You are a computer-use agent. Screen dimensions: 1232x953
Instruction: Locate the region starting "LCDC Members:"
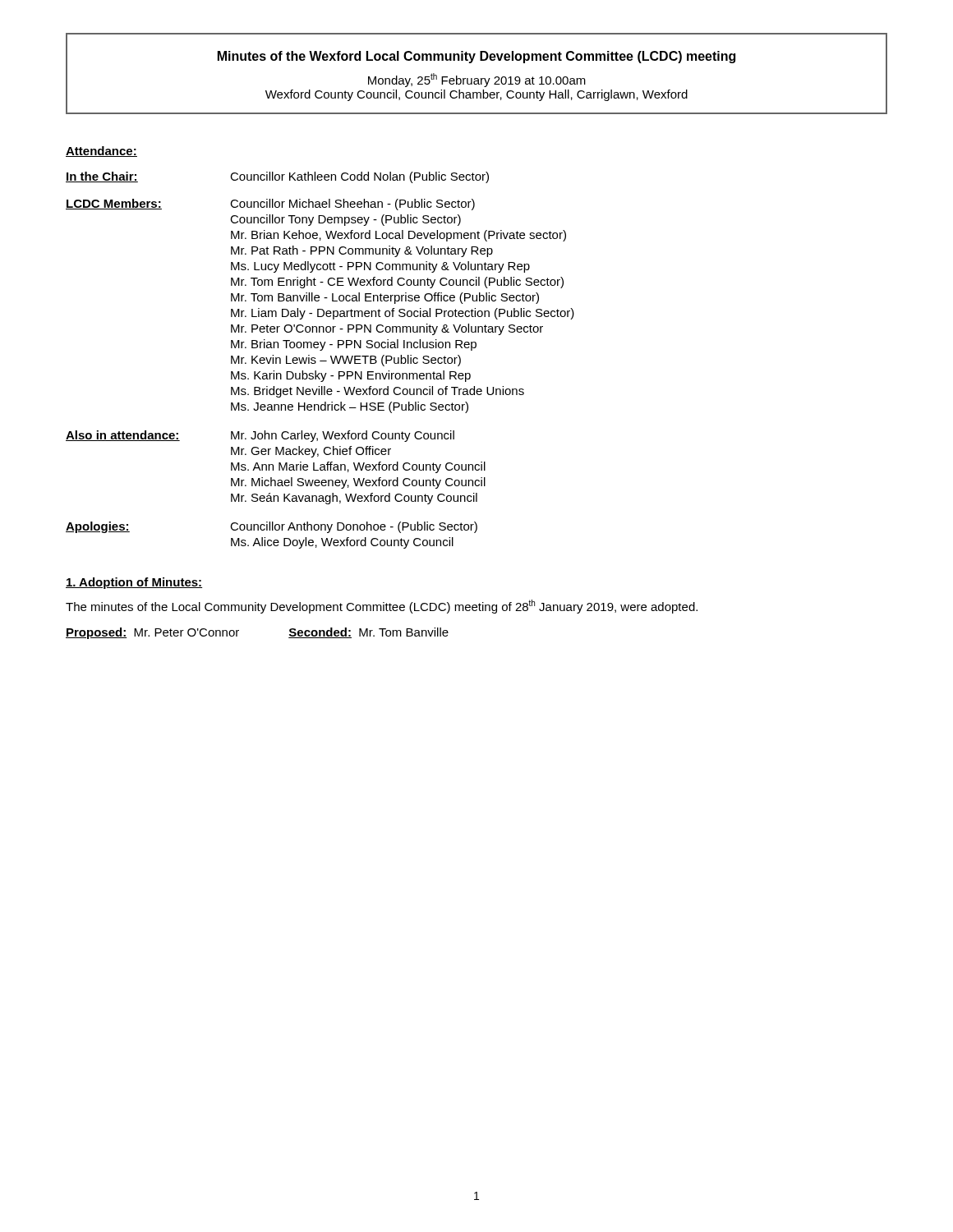(x=114, y=203)
